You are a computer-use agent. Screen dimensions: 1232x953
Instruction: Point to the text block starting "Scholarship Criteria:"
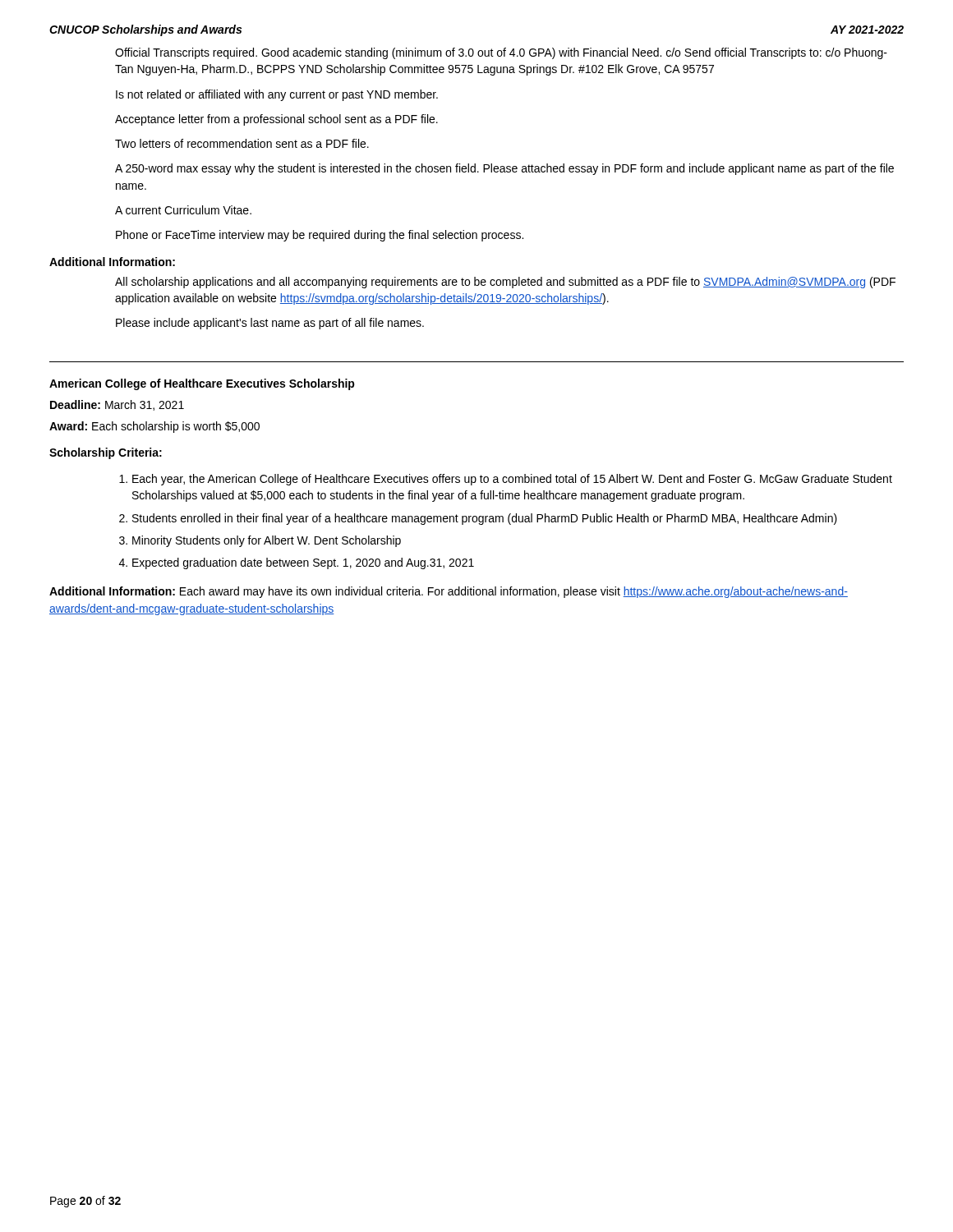[106, 453]
